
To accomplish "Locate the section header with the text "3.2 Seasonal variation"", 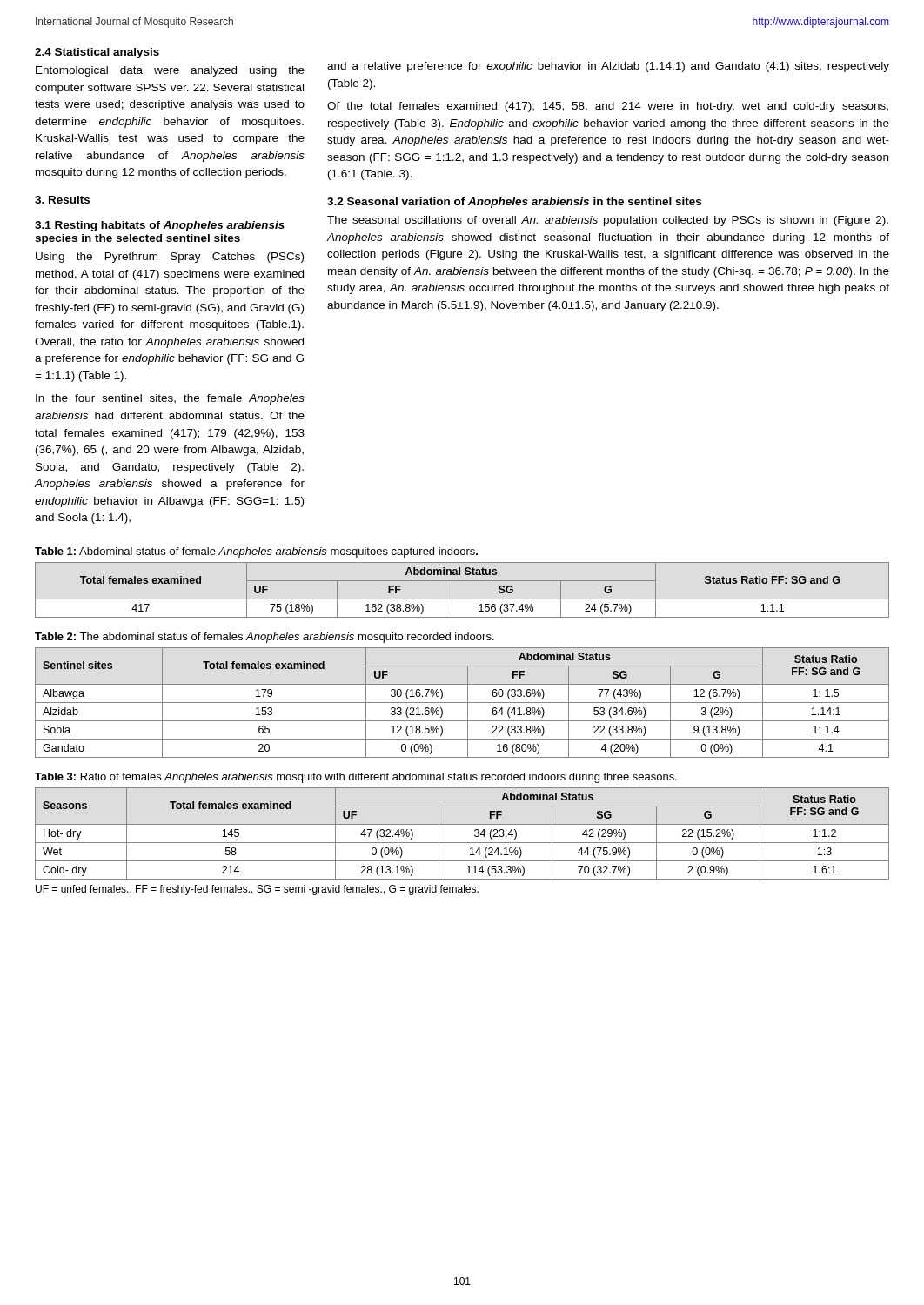I will click(514, 201).
